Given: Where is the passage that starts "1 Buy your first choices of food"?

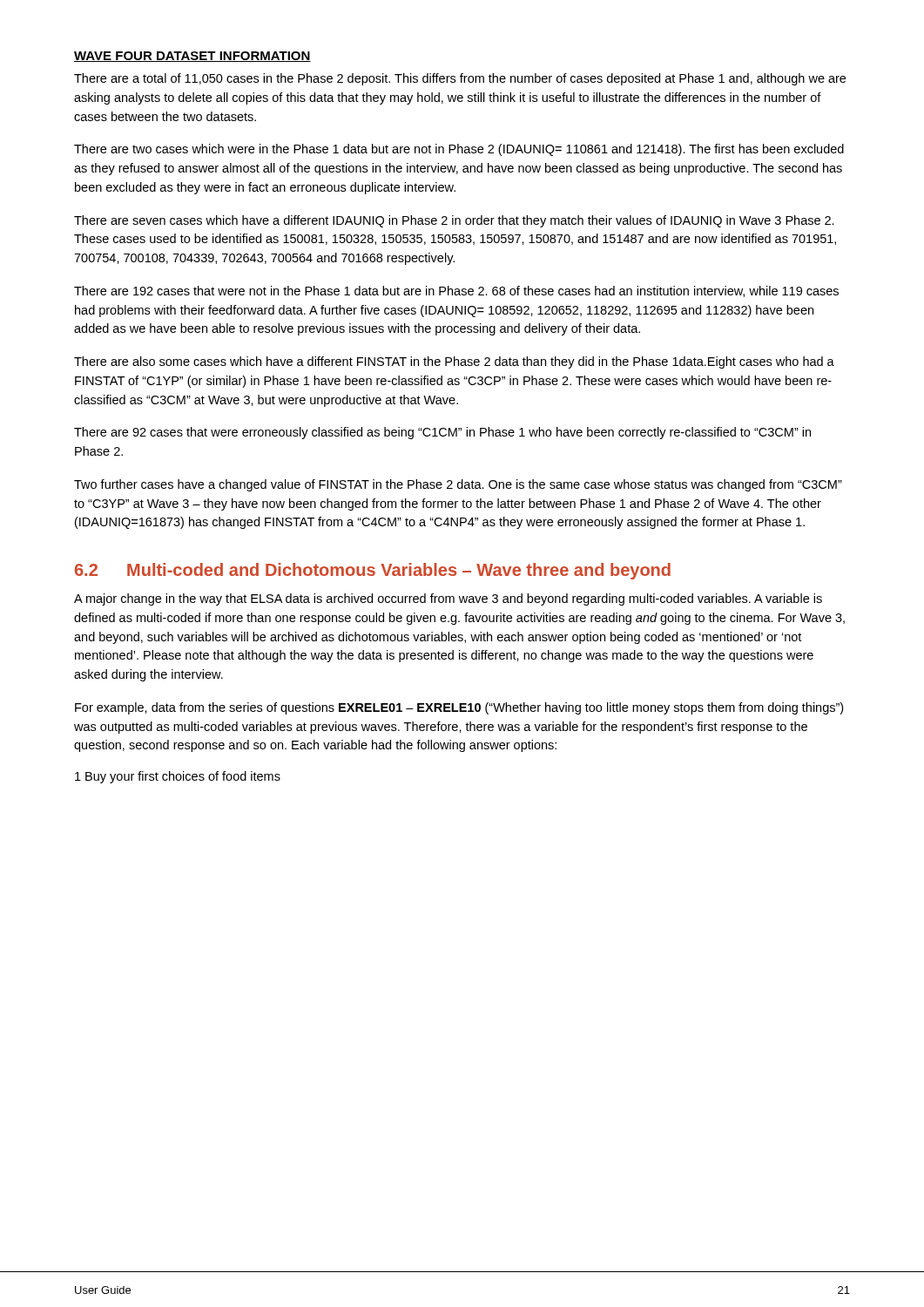Looking at the screenshot, I should click(x=177, y=776).
